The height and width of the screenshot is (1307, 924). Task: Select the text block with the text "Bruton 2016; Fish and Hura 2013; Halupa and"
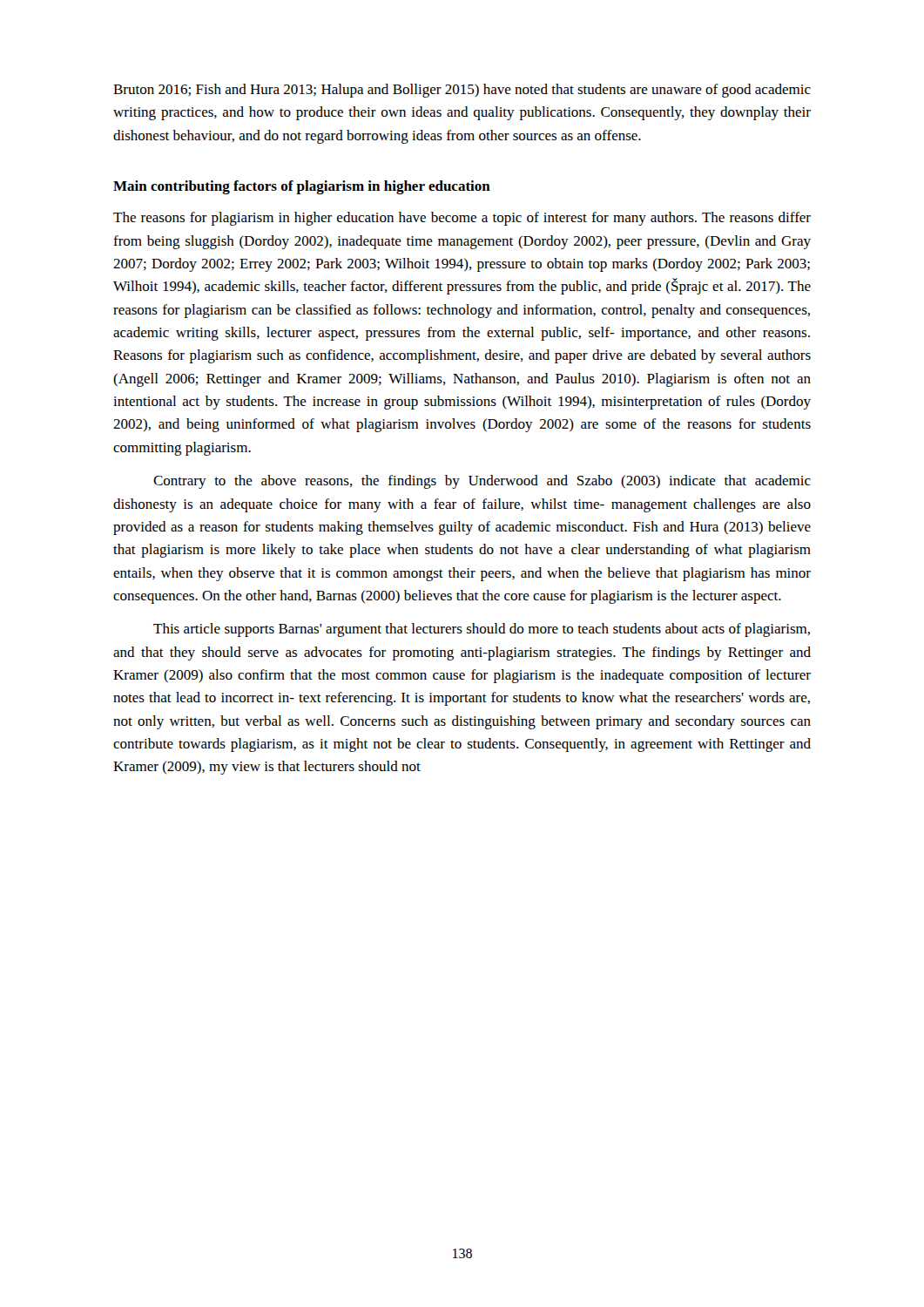tap(462, 112)
